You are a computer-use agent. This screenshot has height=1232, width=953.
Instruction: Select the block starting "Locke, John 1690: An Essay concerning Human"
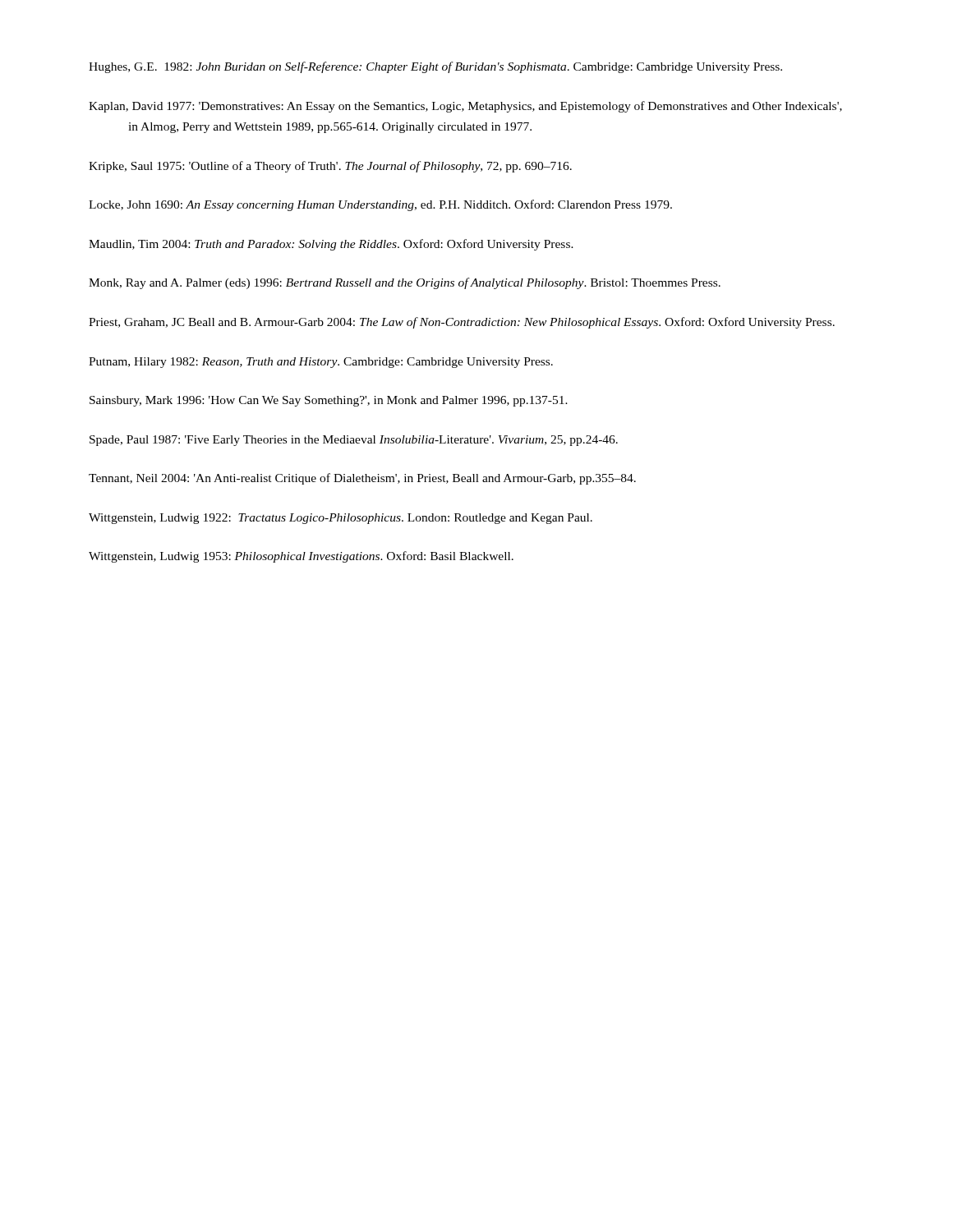tap(381, 204)
